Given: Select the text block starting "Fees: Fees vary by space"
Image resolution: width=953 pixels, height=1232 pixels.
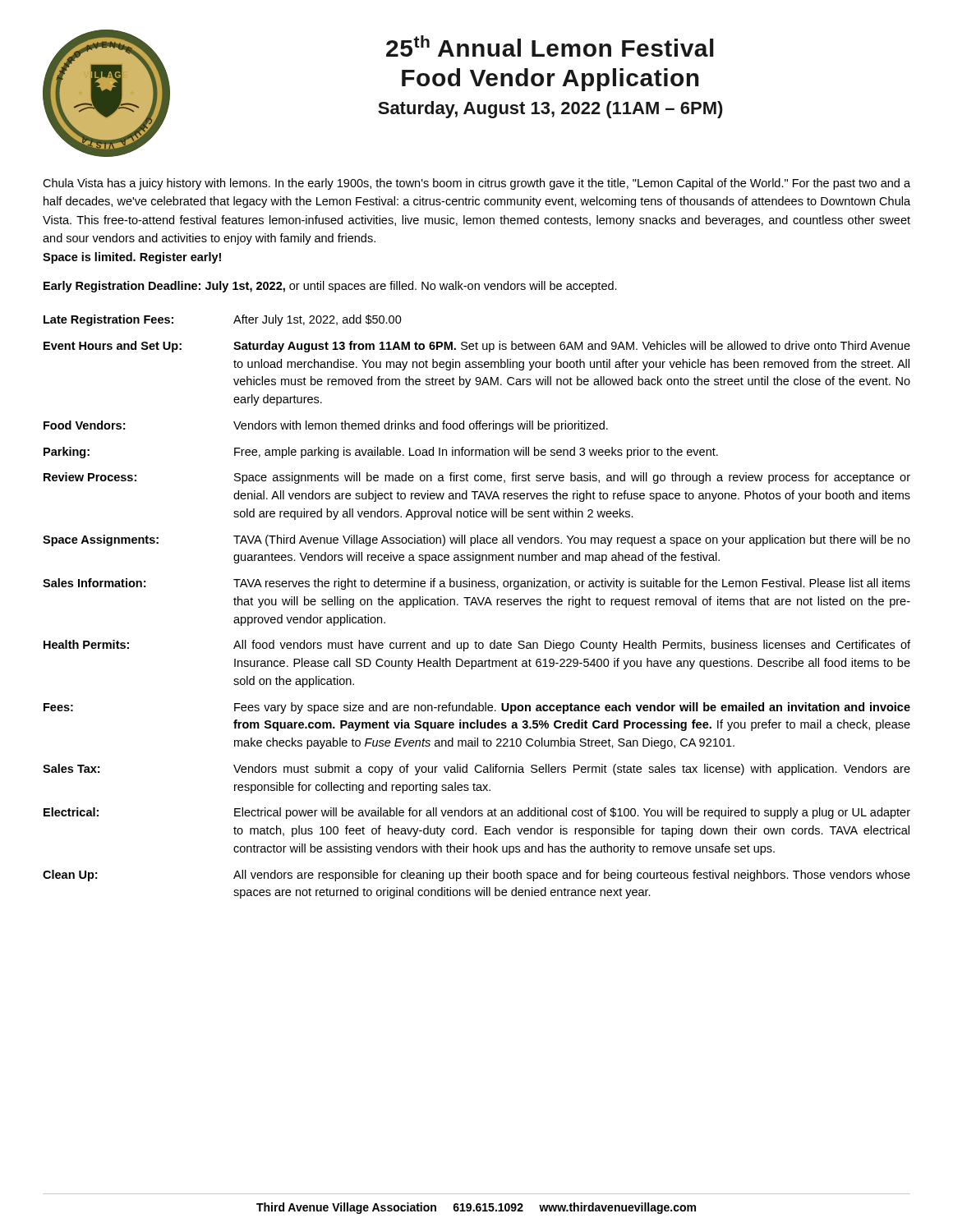Looking at the screenshot, I should pyautogui.click(x=476, y=725).
